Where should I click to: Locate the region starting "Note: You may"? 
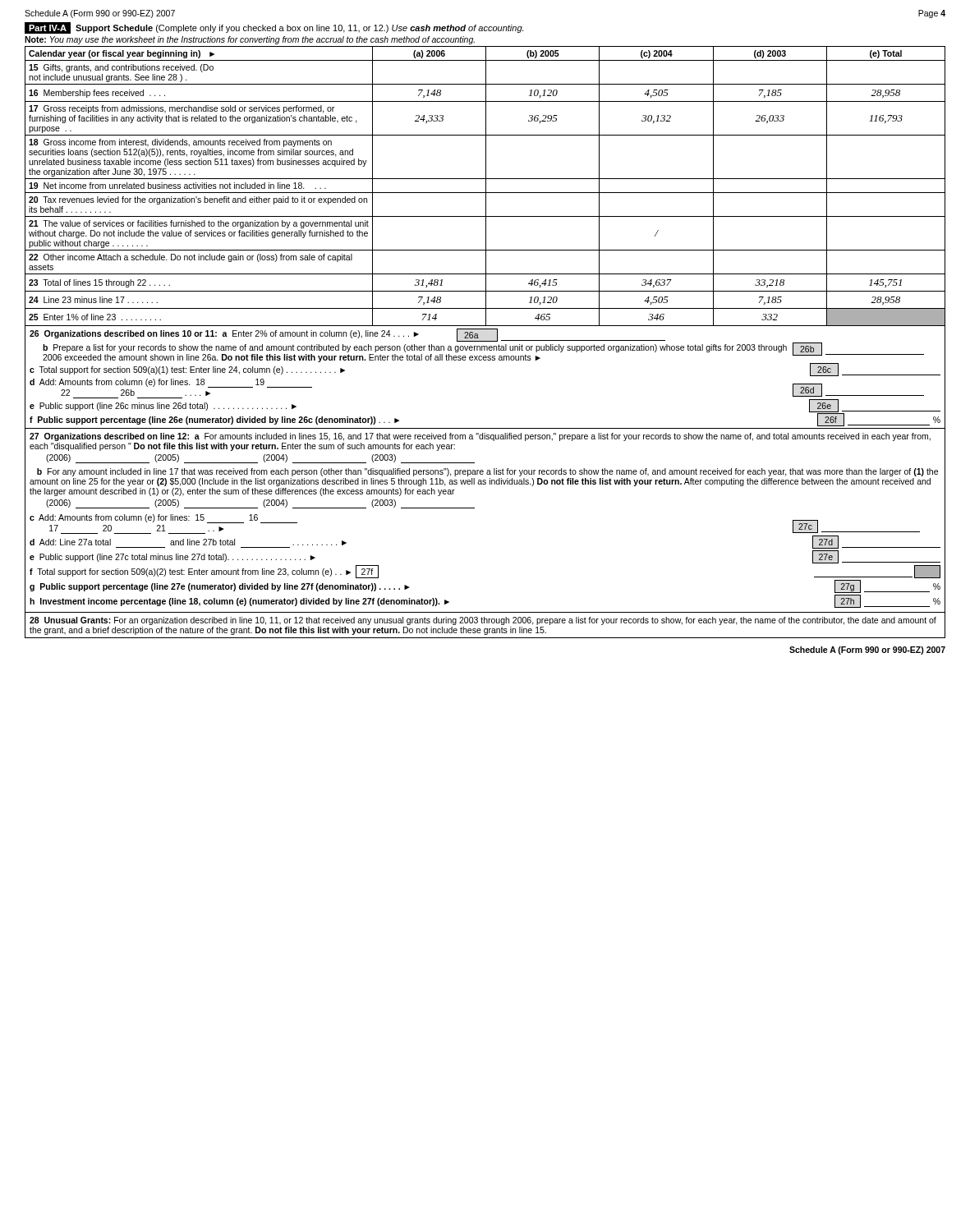[250, 39]
